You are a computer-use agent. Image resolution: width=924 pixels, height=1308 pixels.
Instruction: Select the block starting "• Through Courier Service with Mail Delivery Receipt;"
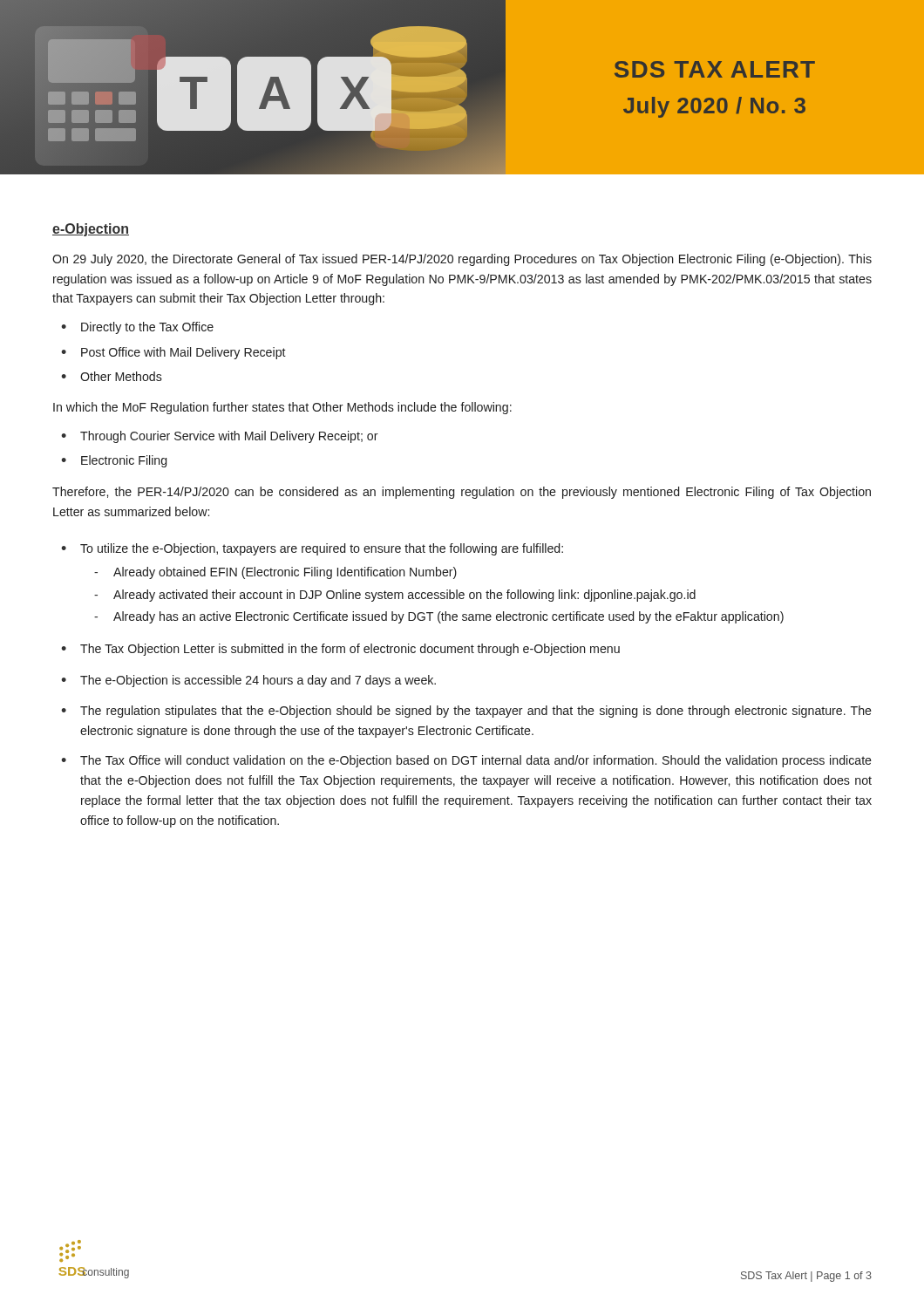pyautogui.click(x=220, y=437)
